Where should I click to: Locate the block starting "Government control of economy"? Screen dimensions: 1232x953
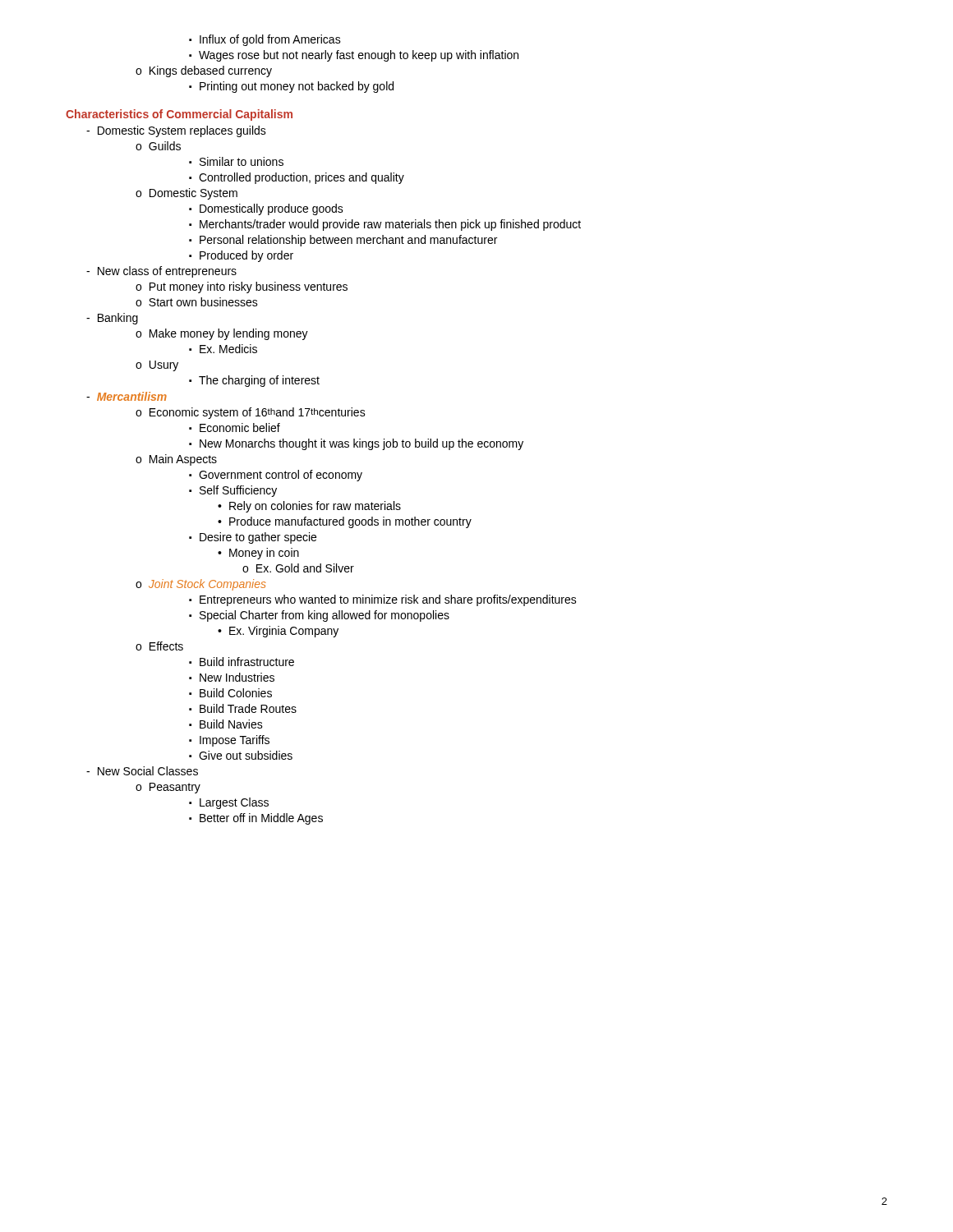point(276,476)
